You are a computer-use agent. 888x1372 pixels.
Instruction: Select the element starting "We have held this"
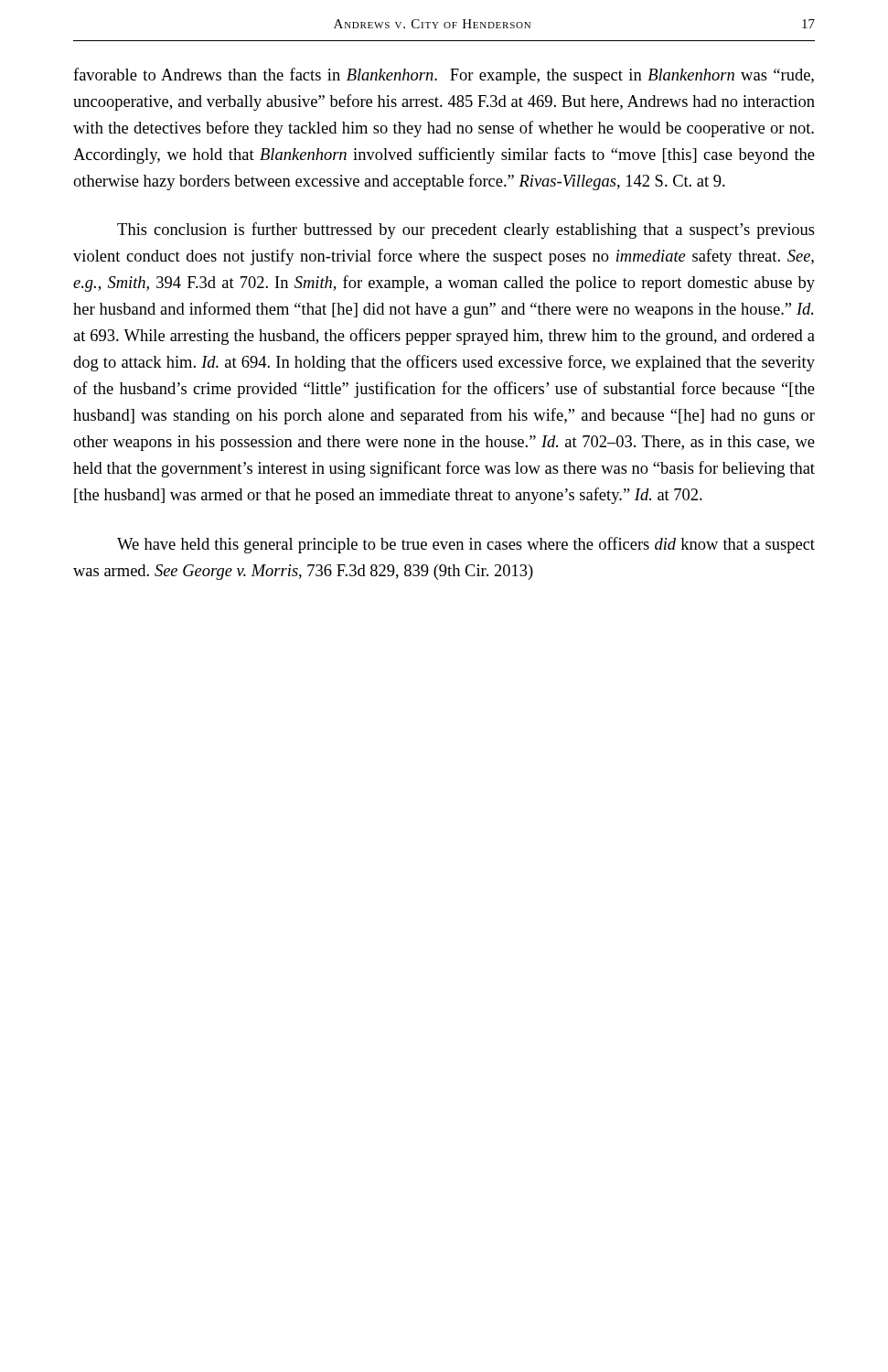tap(444, 557)
